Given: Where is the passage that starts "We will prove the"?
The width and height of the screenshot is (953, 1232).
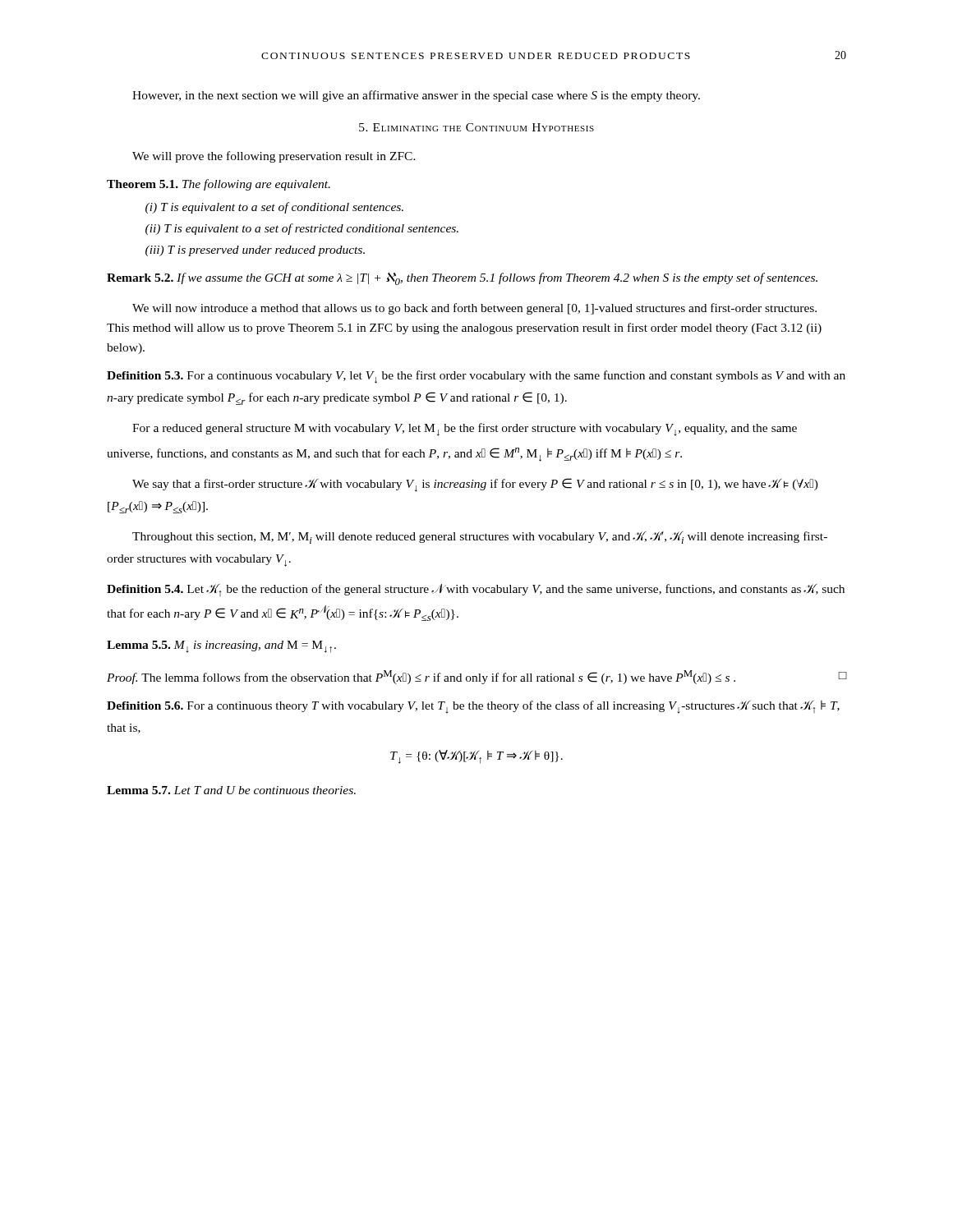Looking at the screenshot, I should 274,156.
